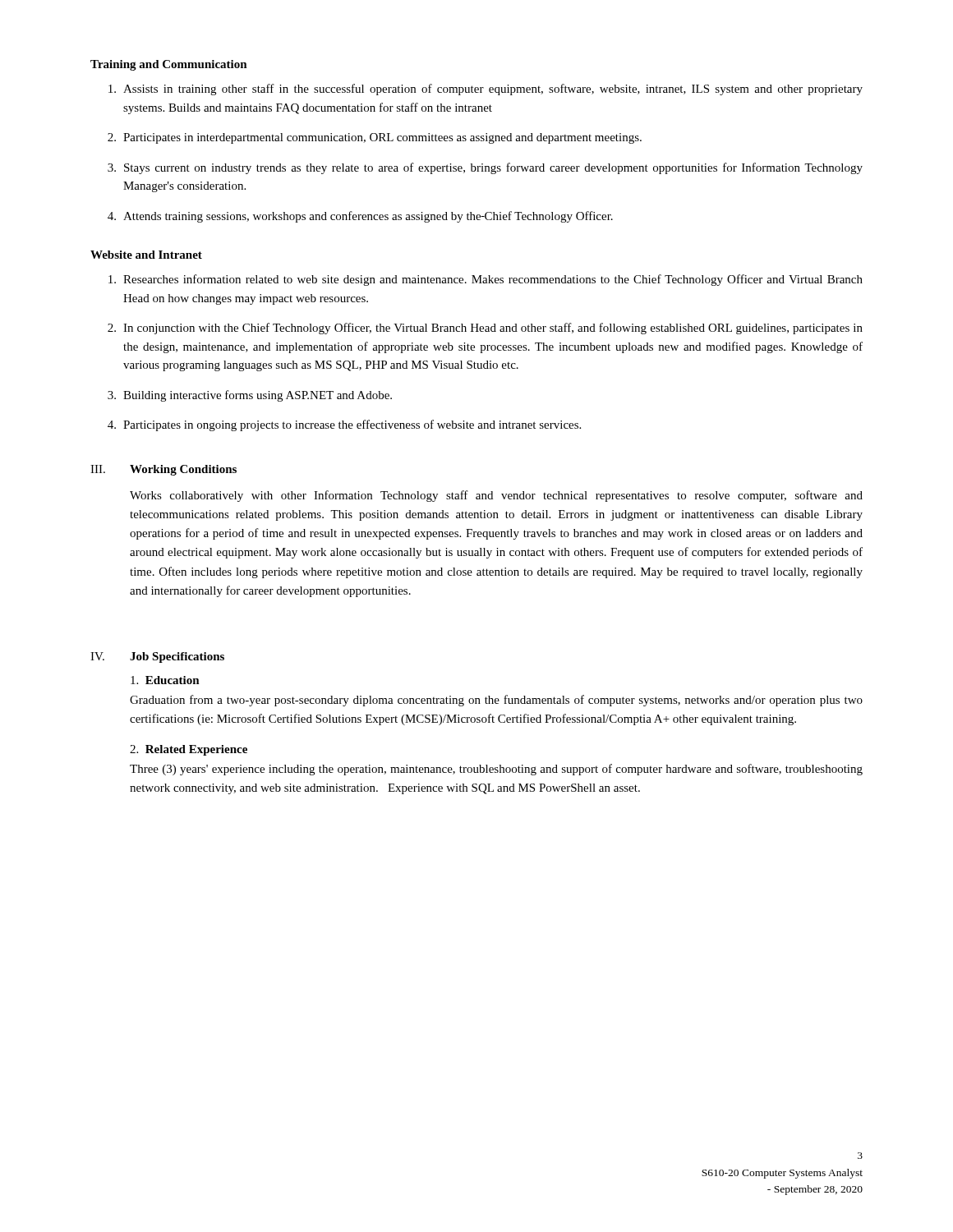Point to the text starting "3. Stays current"
Screen dimensions: 1232x953
click(x=476, y=177)
